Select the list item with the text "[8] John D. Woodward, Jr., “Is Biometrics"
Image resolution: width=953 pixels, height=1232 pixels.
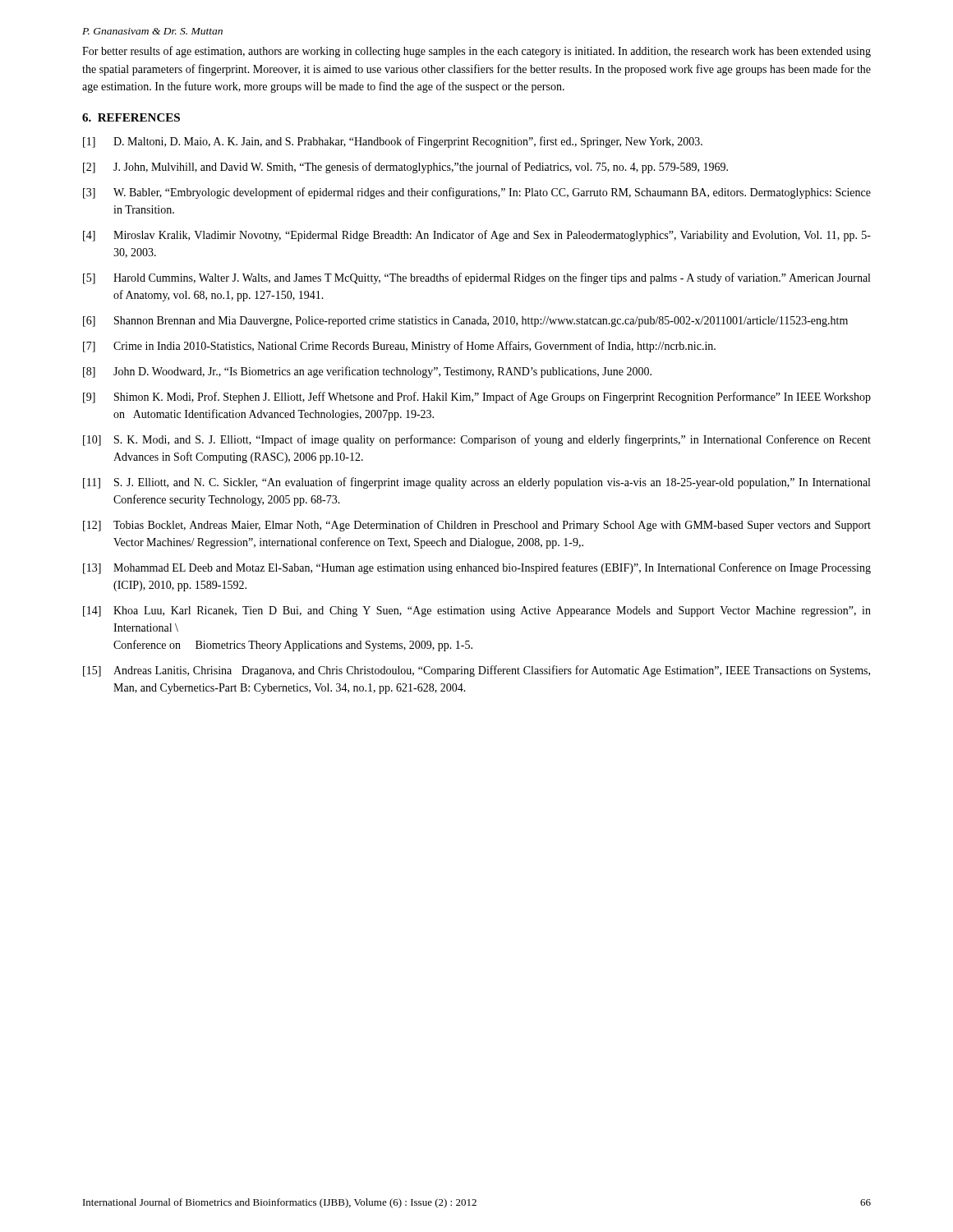pos(476,372)
